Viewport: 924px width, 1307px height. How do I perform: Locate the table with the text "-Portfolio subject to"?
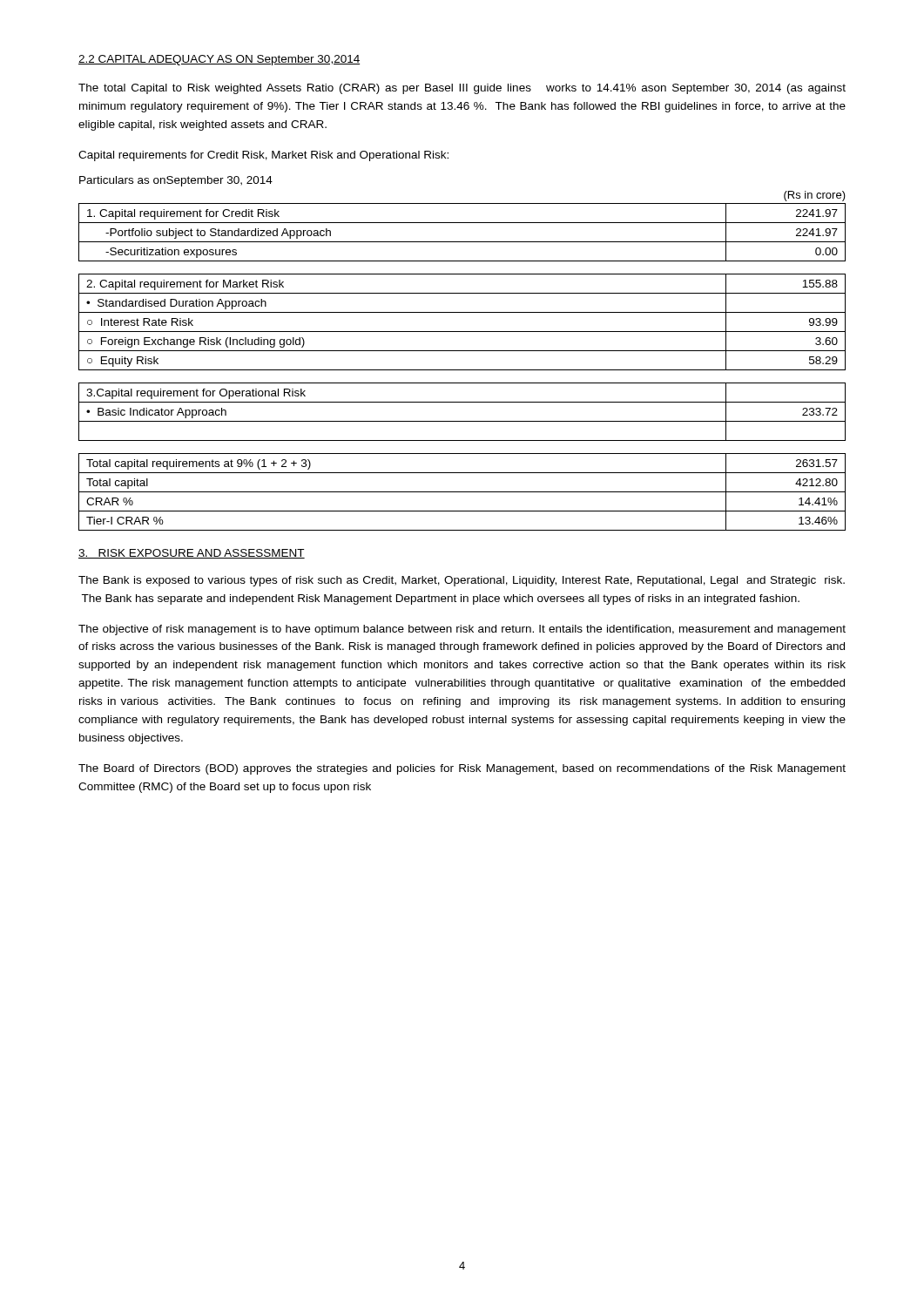tap(462, 225)
